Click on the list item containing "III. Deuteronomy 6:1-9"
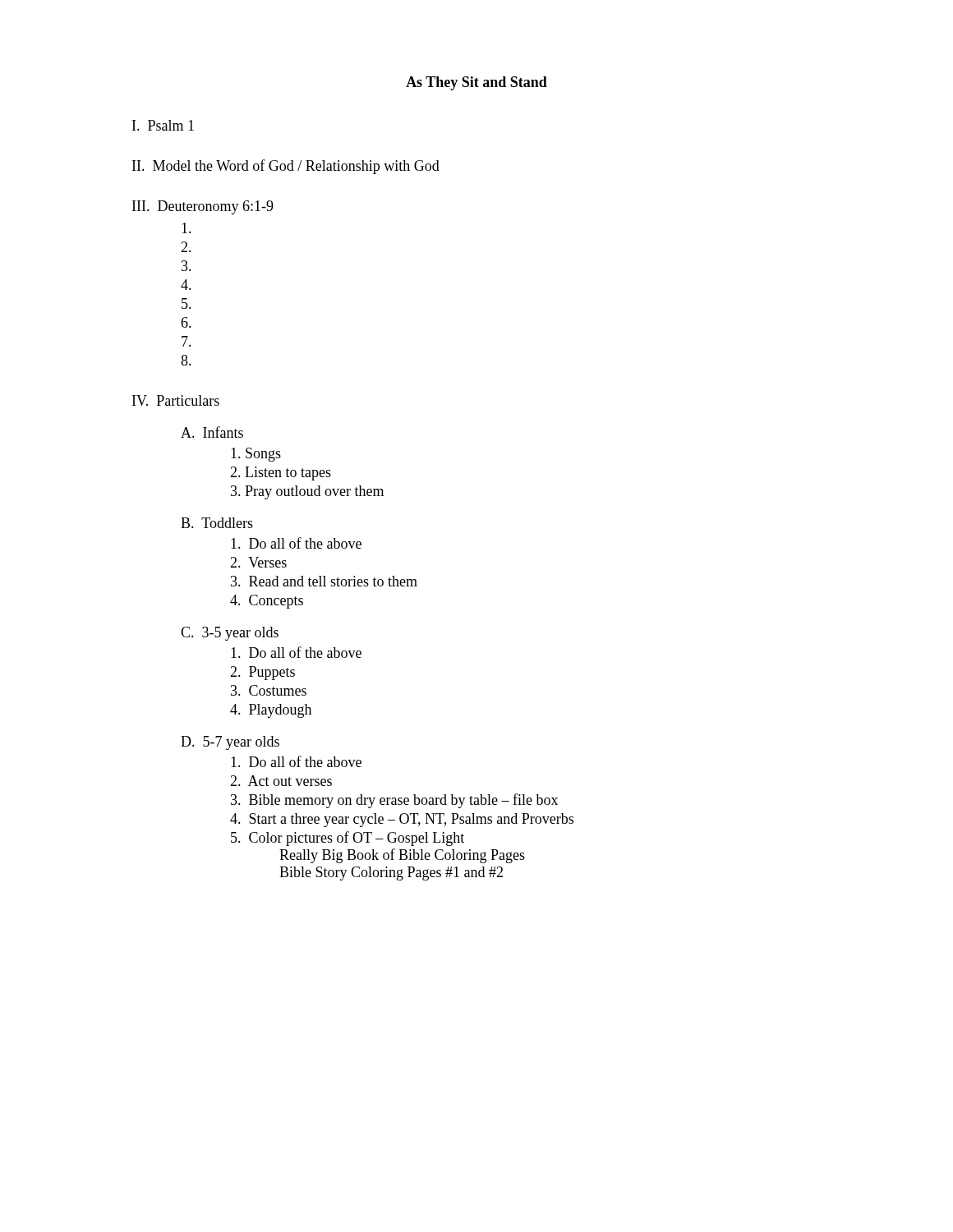Image resolution: width=953 pixels, height=1232 pixels. click(202, 206)
